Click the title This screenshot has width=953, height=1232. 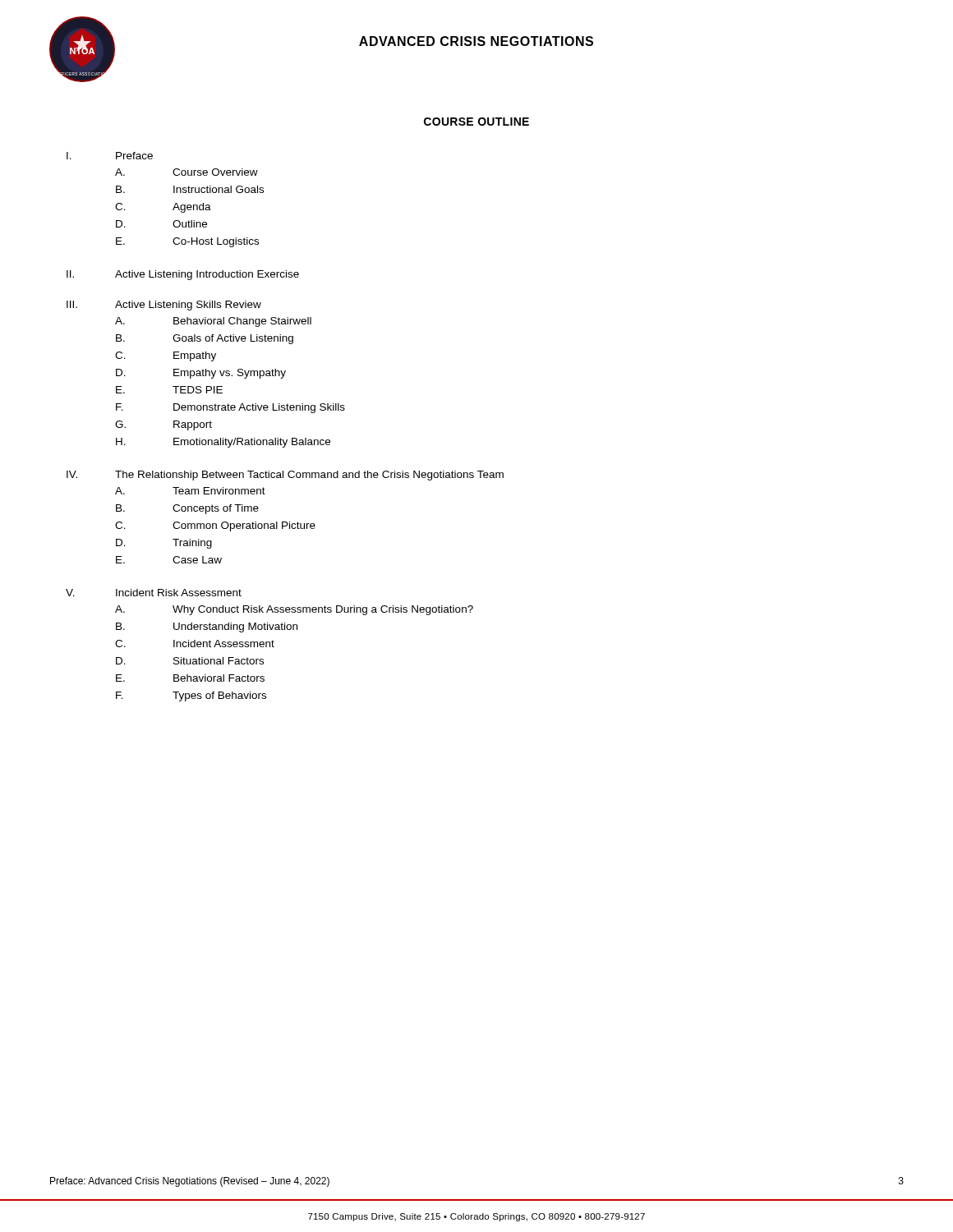tap(476, 41)
